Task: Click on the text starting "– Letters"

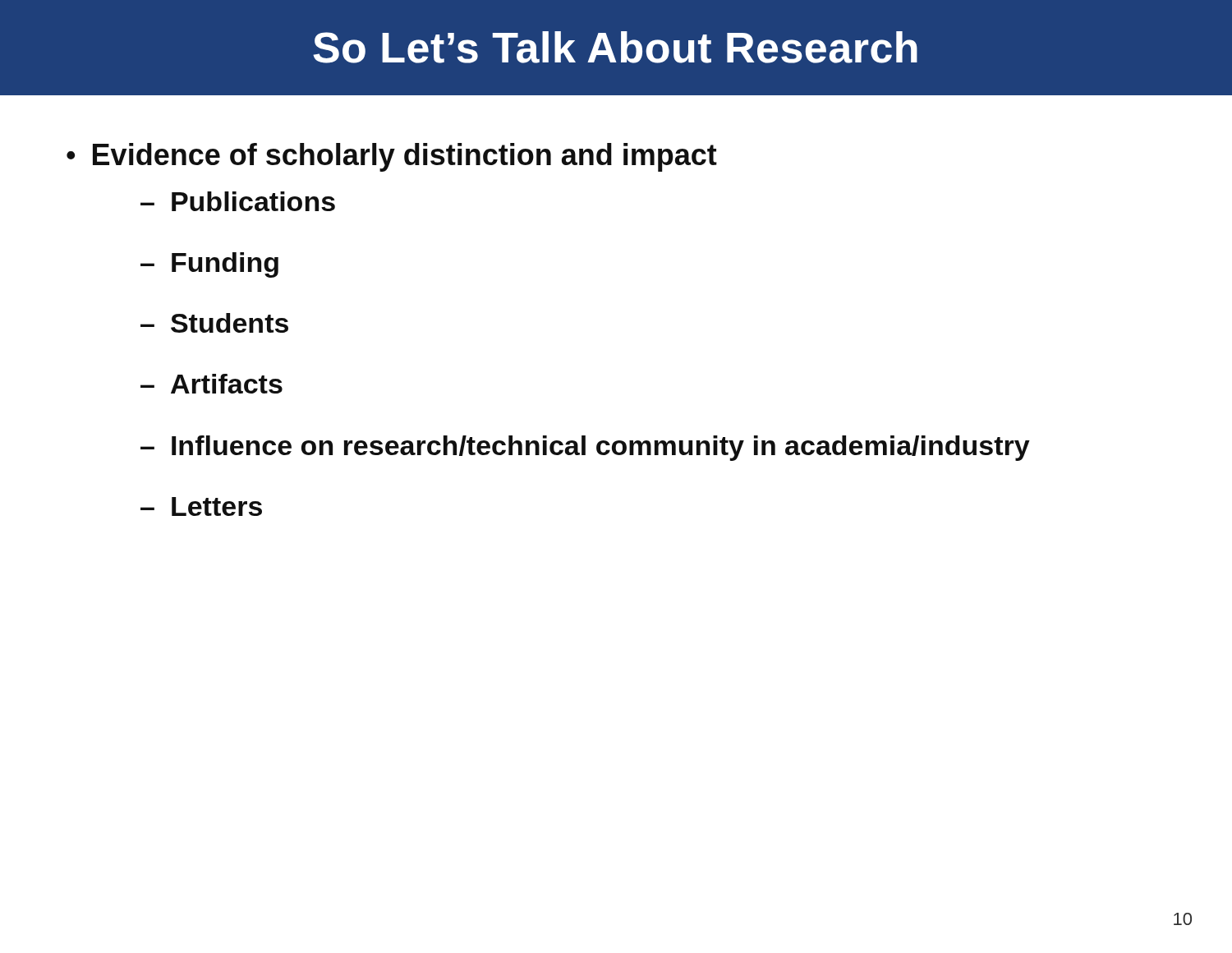Action: point(201,506)
